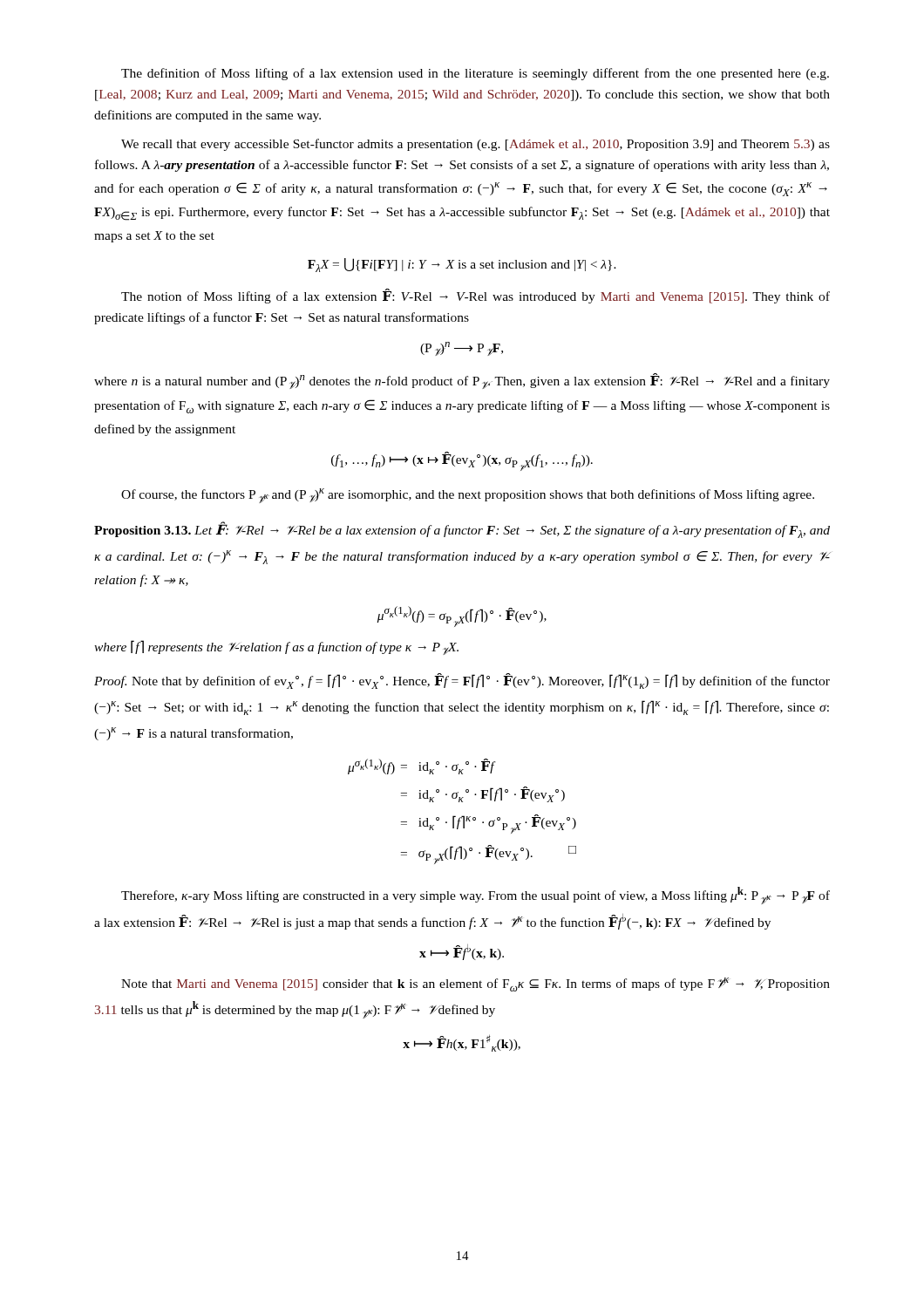Click the passage that begins "Therefore, κ-ary Moss"
924x1308 pixels.
(462, 908)
